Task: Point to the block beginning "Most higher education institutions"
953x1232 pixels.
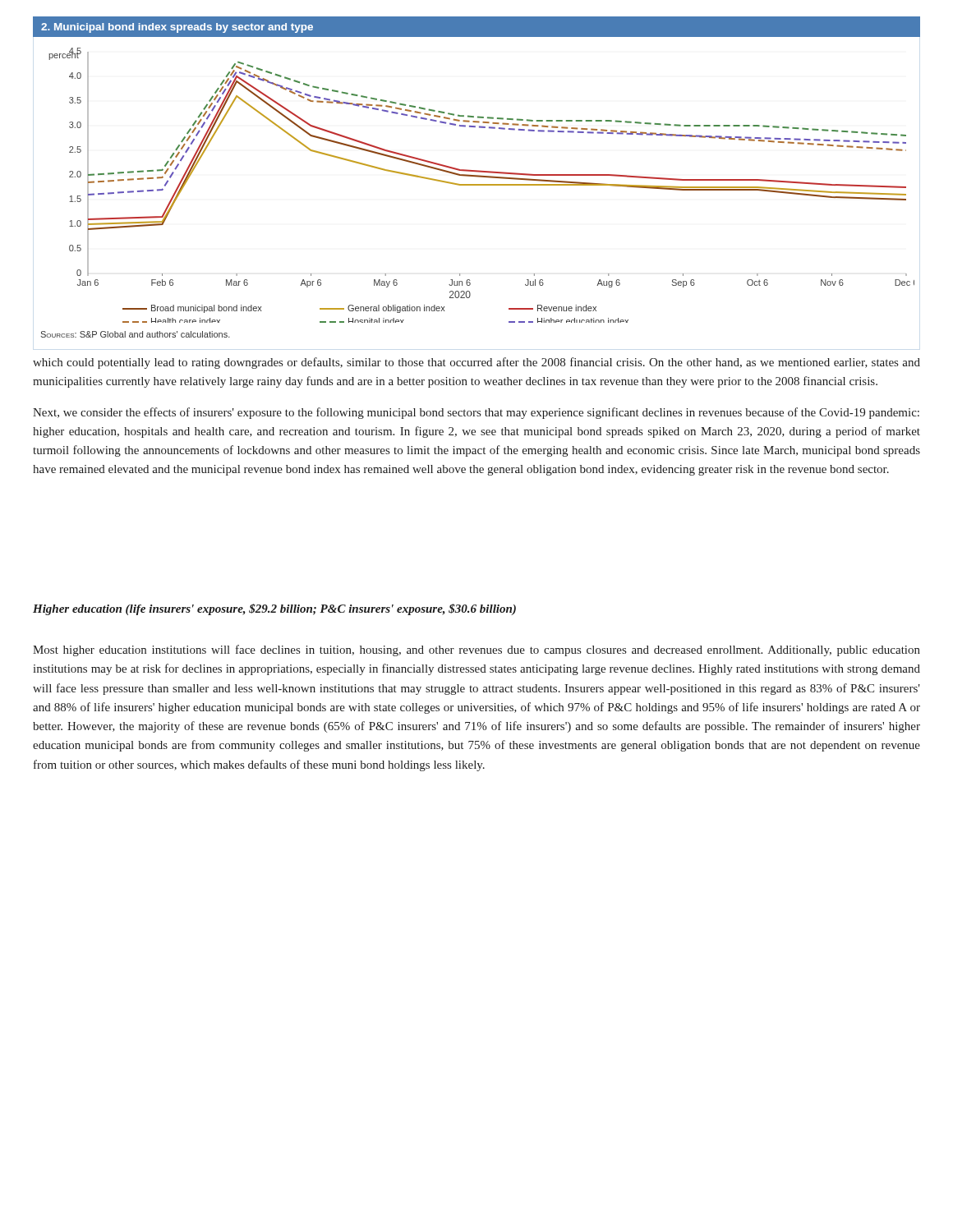Action: (476, 707)
